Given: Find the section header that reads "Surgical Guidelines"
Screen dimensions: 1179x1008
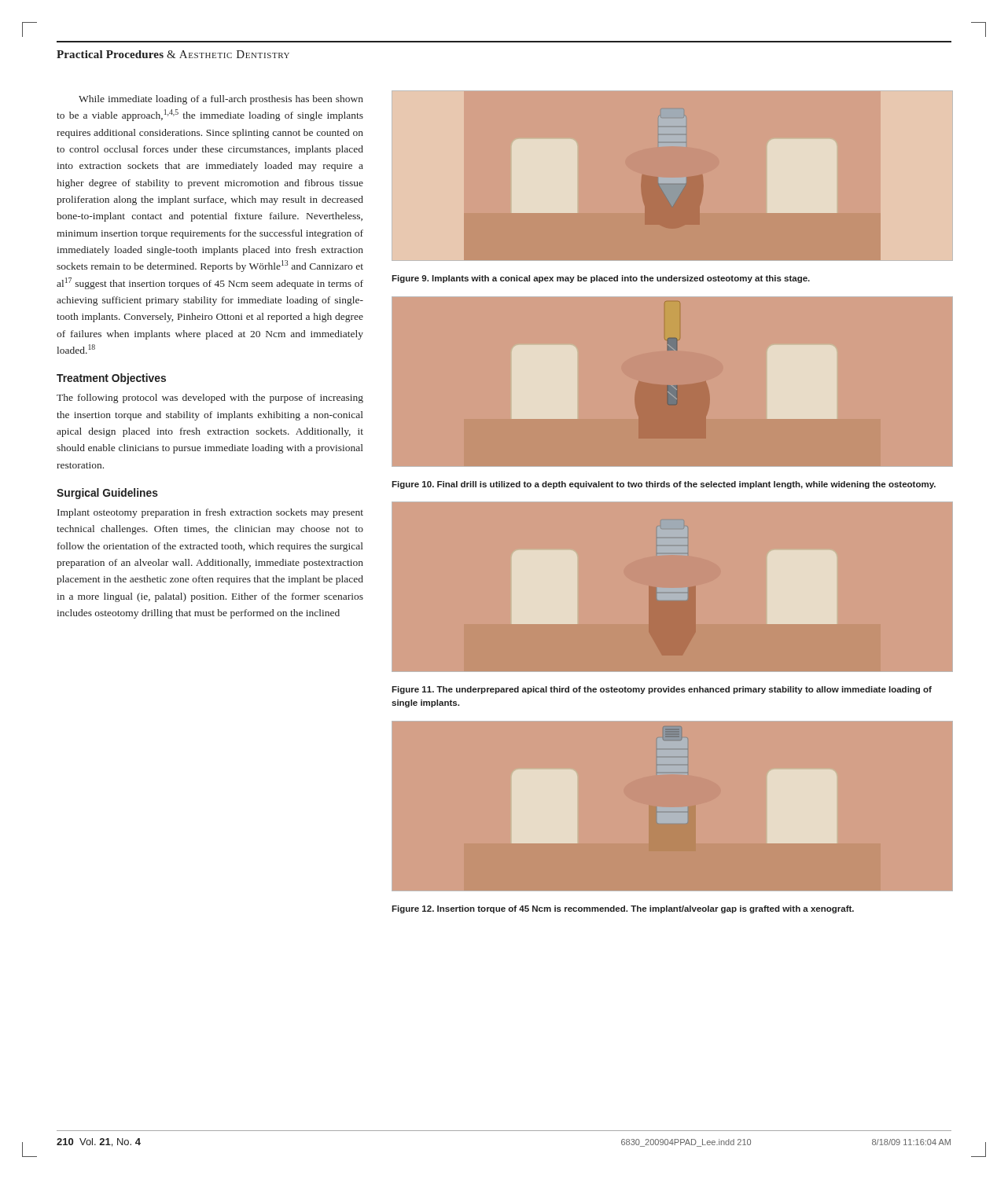Looking at the screenshot, I should (107, 493).
